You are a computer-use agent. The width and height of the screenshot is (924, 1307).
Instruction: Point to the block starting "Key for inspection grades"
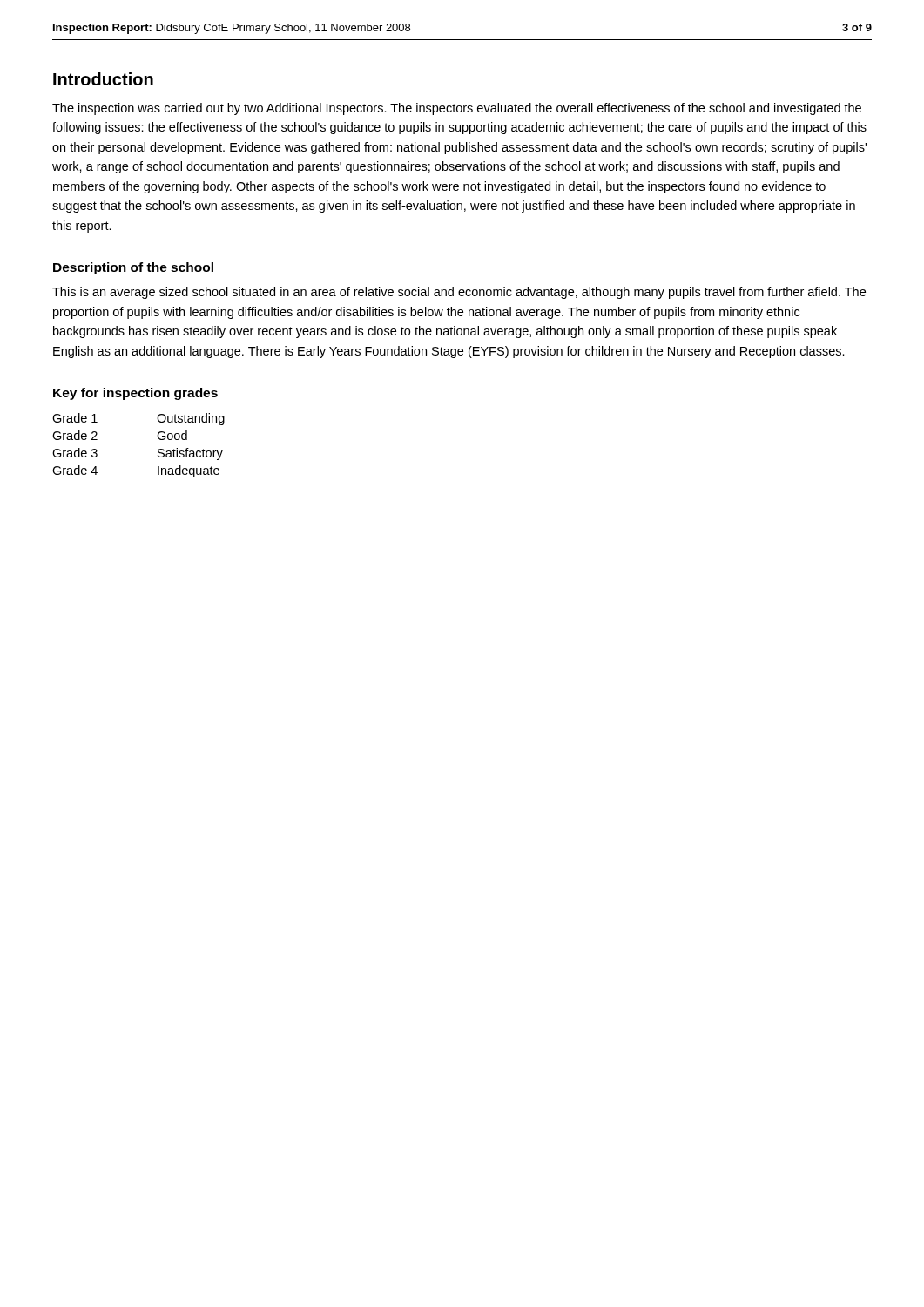[135, 393]
